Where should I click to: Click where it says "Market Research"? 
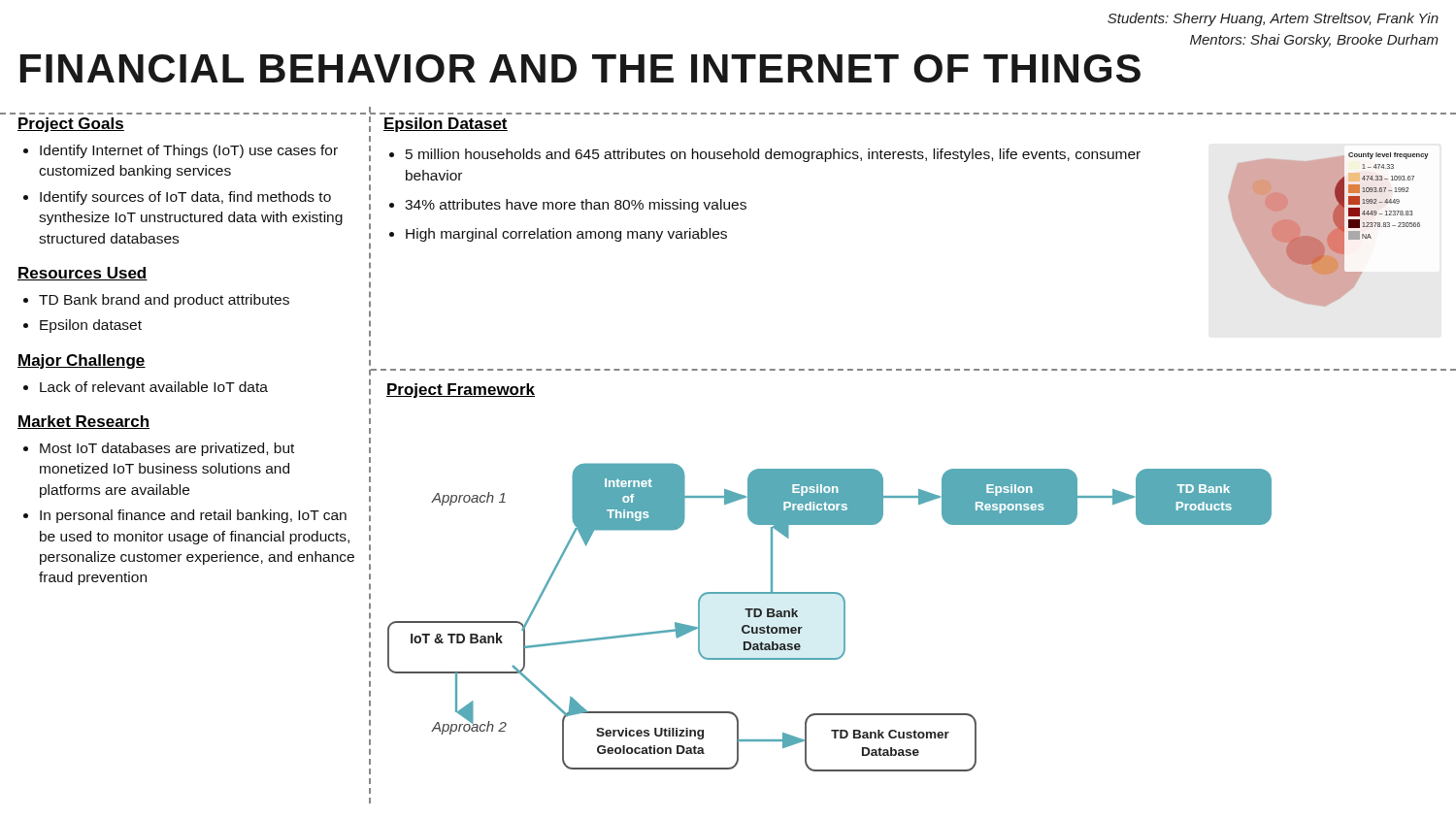(84, 422)
